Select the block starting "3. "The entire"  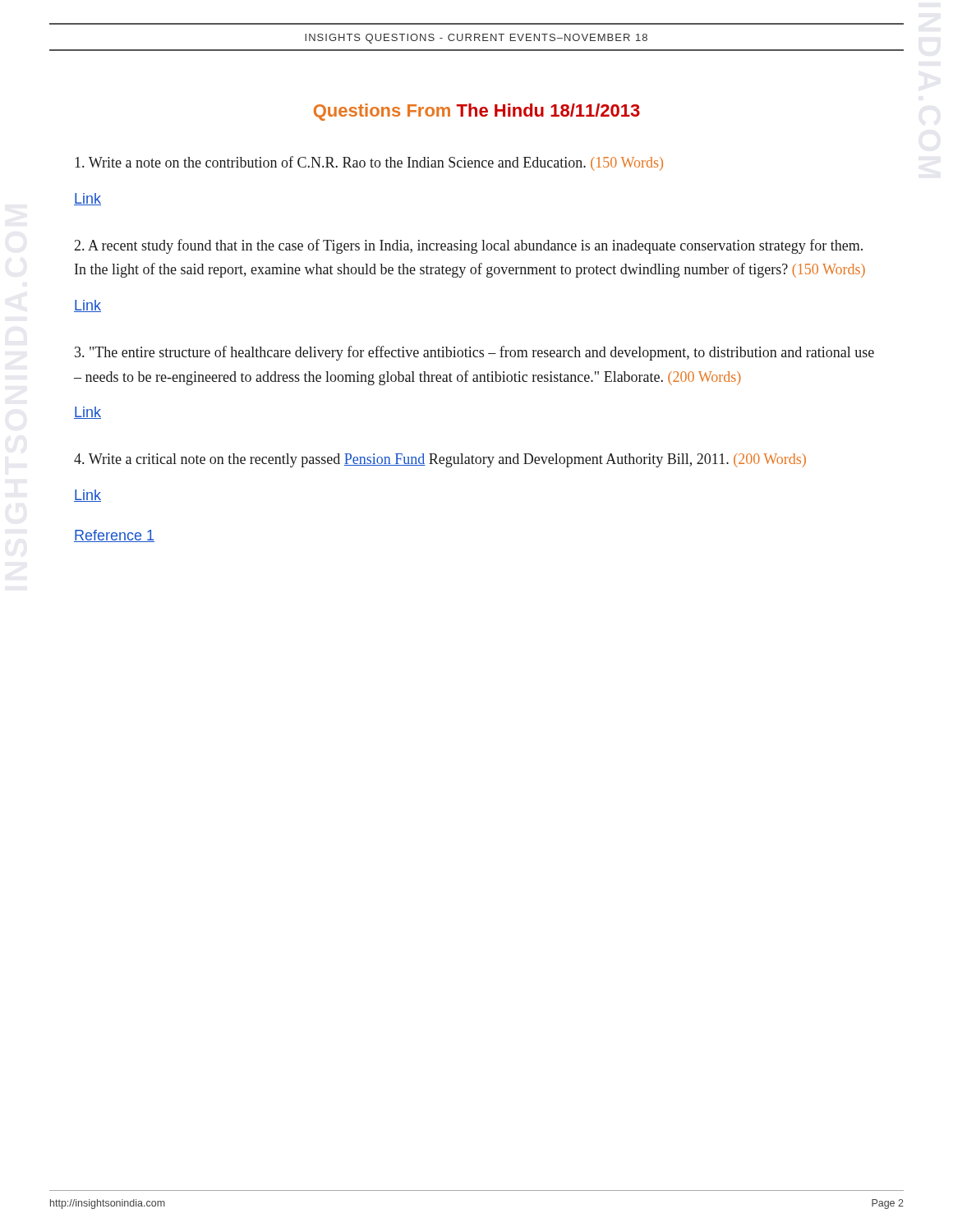474,365
